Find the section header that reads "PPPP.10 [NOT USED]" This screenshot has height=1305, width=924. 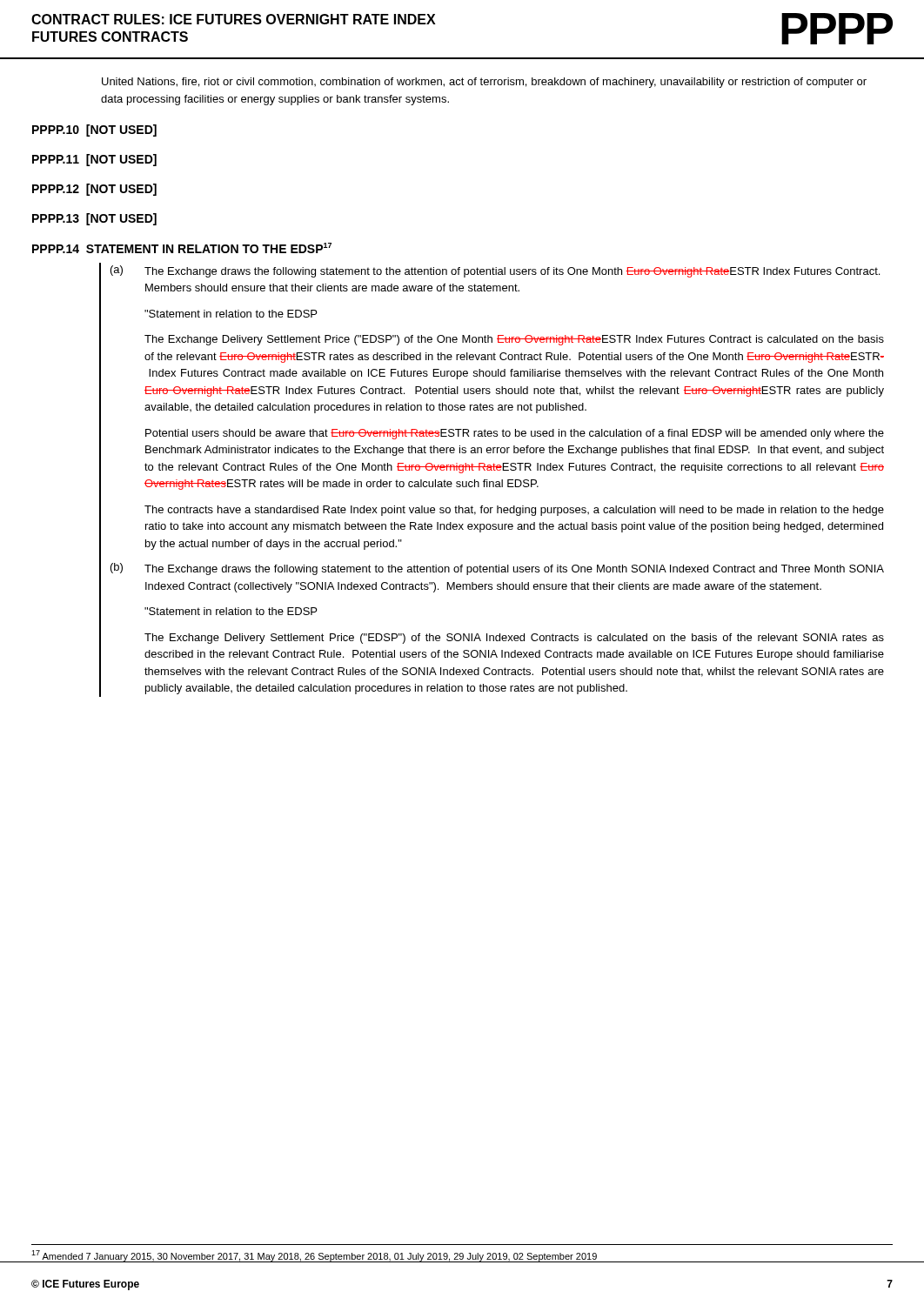coord(94,130)
